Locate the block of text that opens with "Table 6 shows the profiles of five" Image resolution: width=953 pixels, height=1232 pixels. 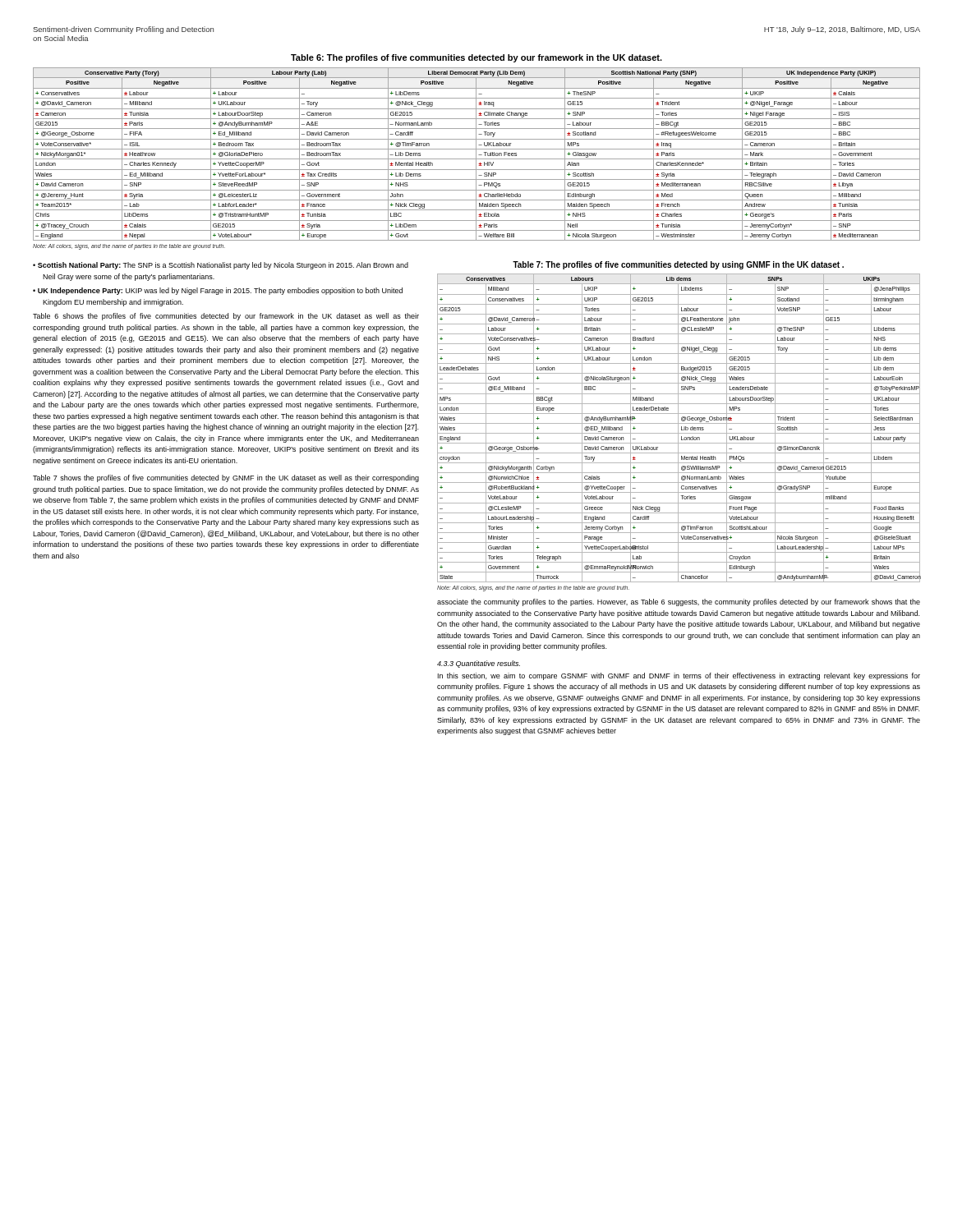[x=226, y=389]
